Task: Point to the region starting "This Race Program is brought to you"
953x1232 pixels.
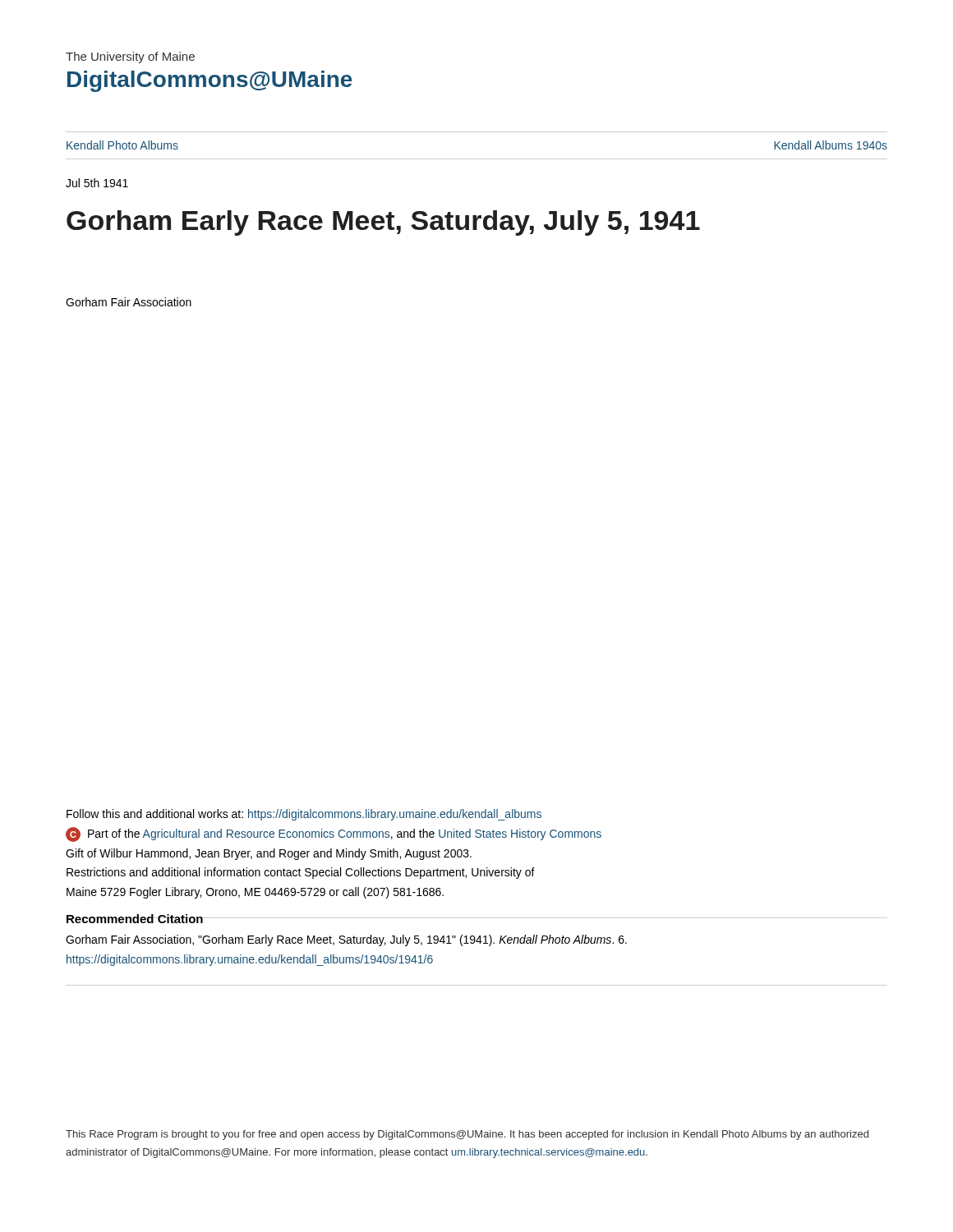Action: 467,1143
